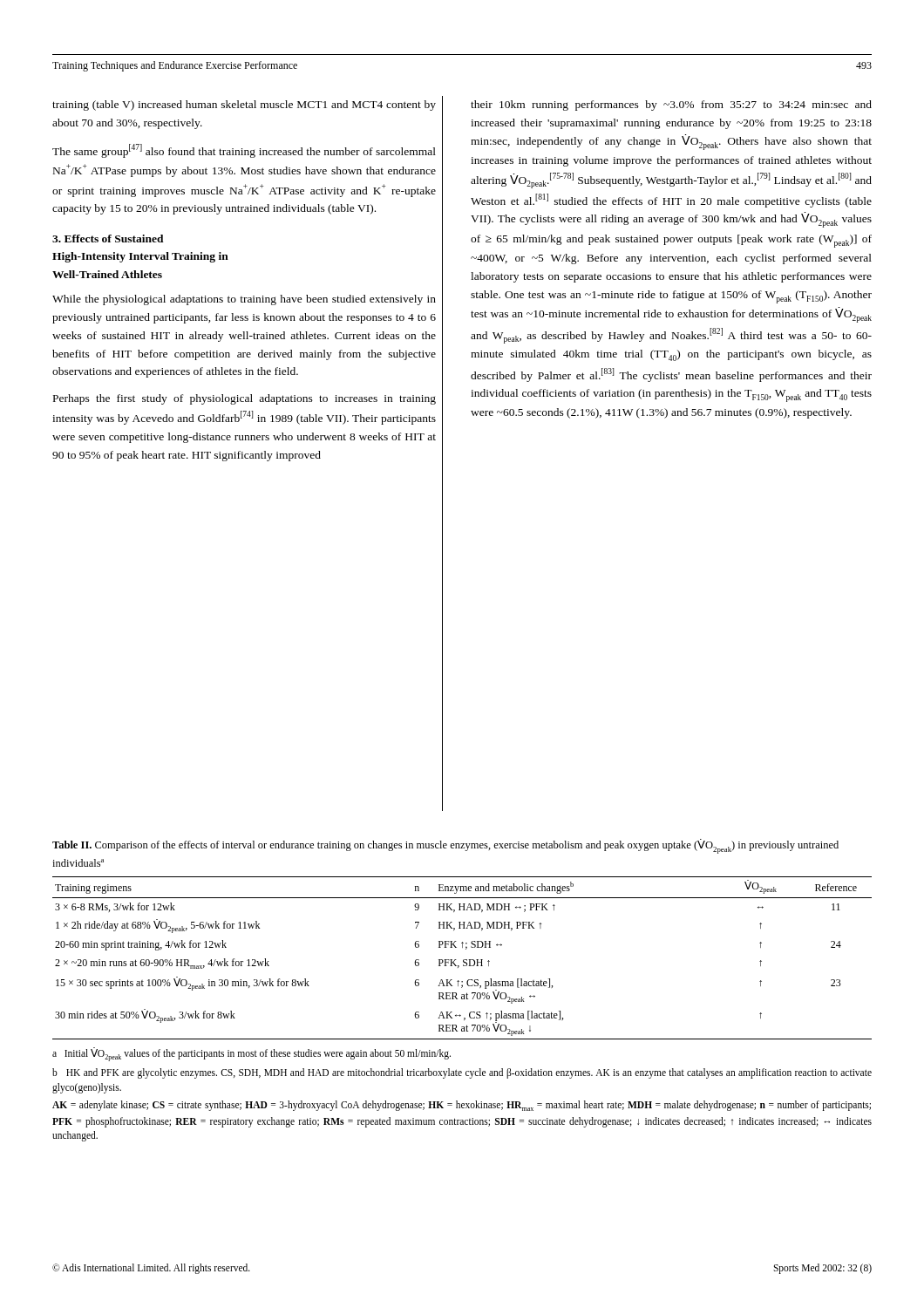The image size is (924, 1308).
Task: Locate the table with the text "V̇O 2peak"
Action: [462, 958]
